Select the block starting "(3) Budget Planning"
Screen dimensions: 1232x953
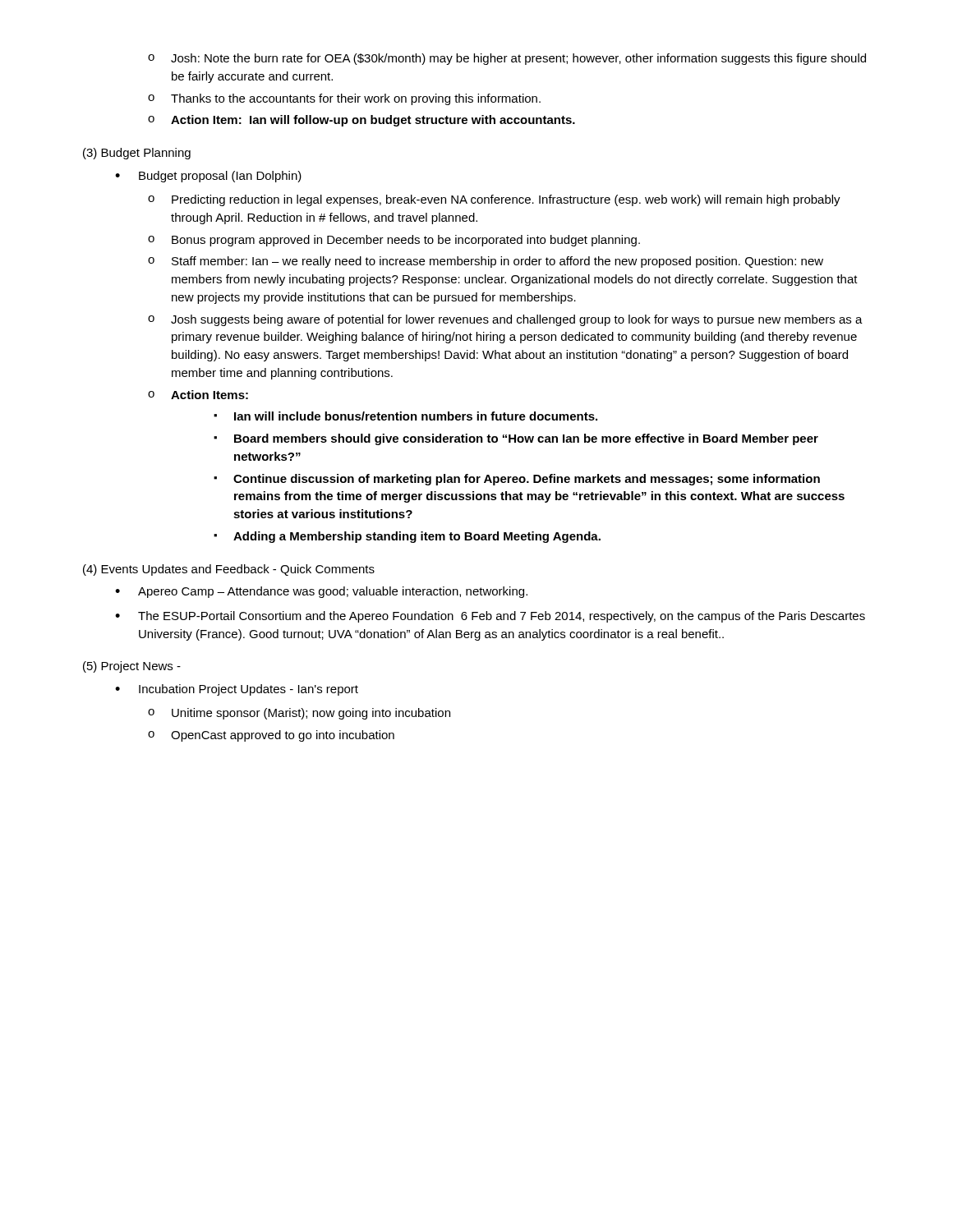[x=137, y=152]
